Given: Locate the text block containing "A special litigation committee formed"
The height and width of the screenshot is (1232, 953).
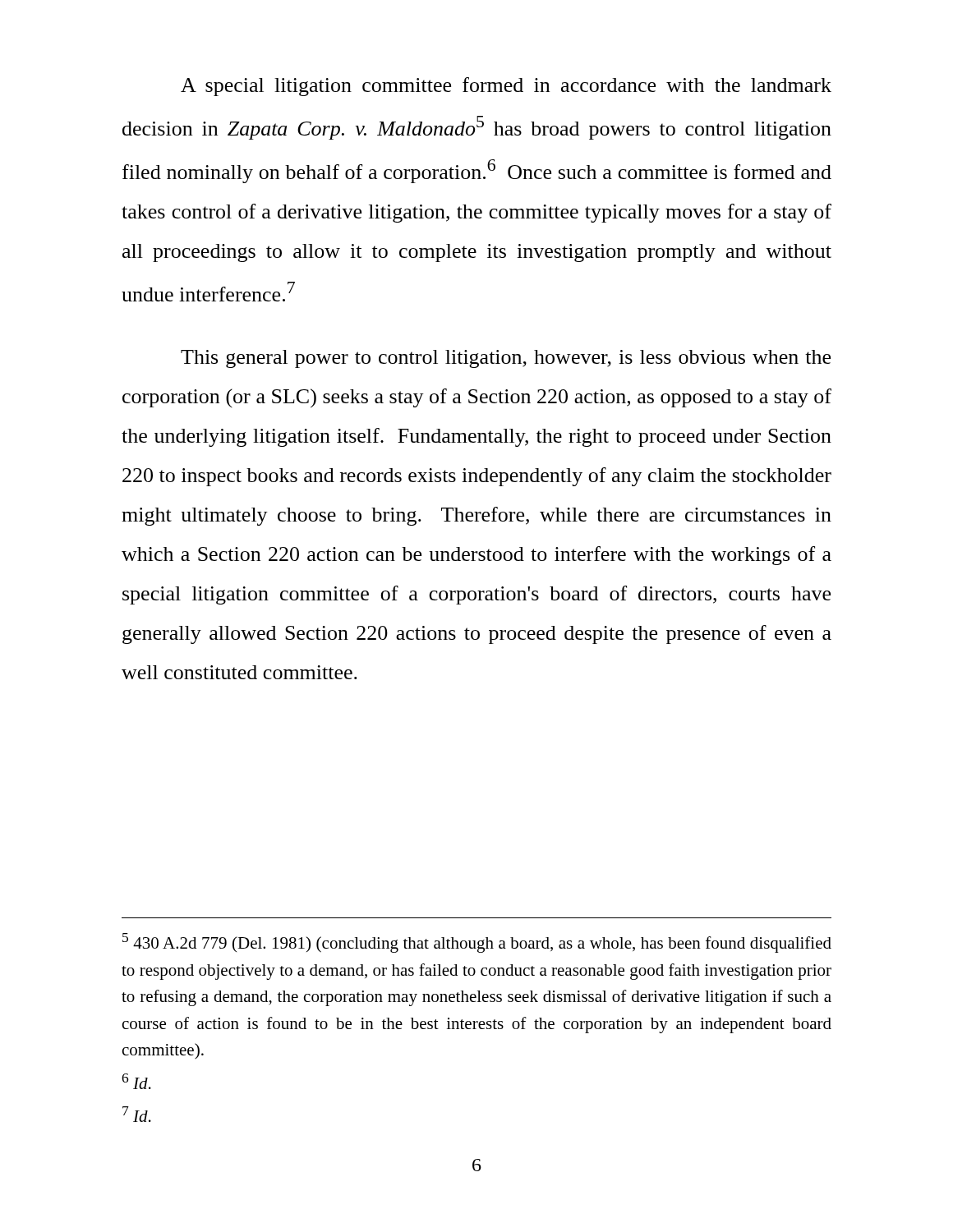Looking at the screenshot, I should coord(476,189).
